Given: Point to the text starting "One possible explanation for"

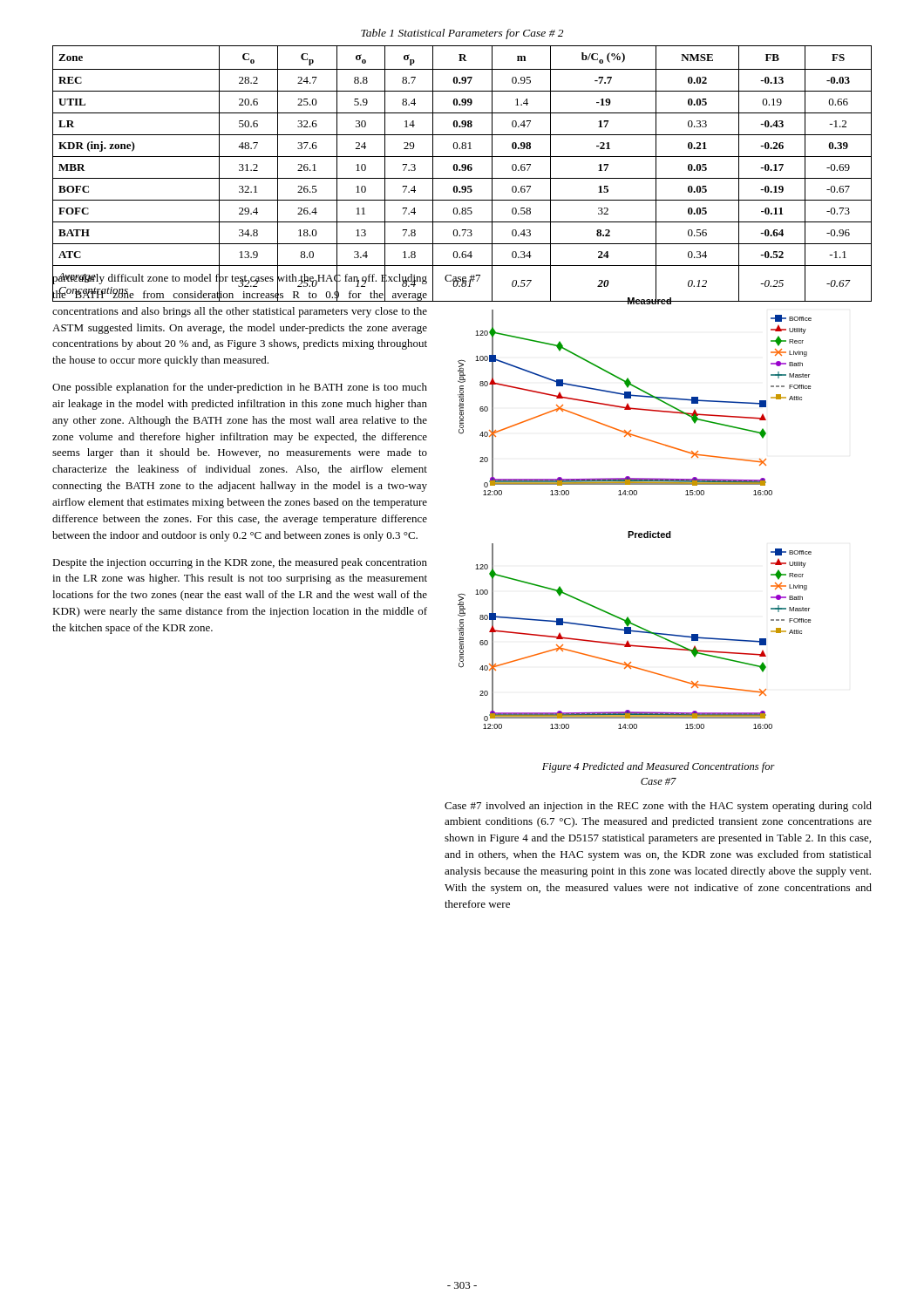Looking at the screenshot, I should (240, 461).
